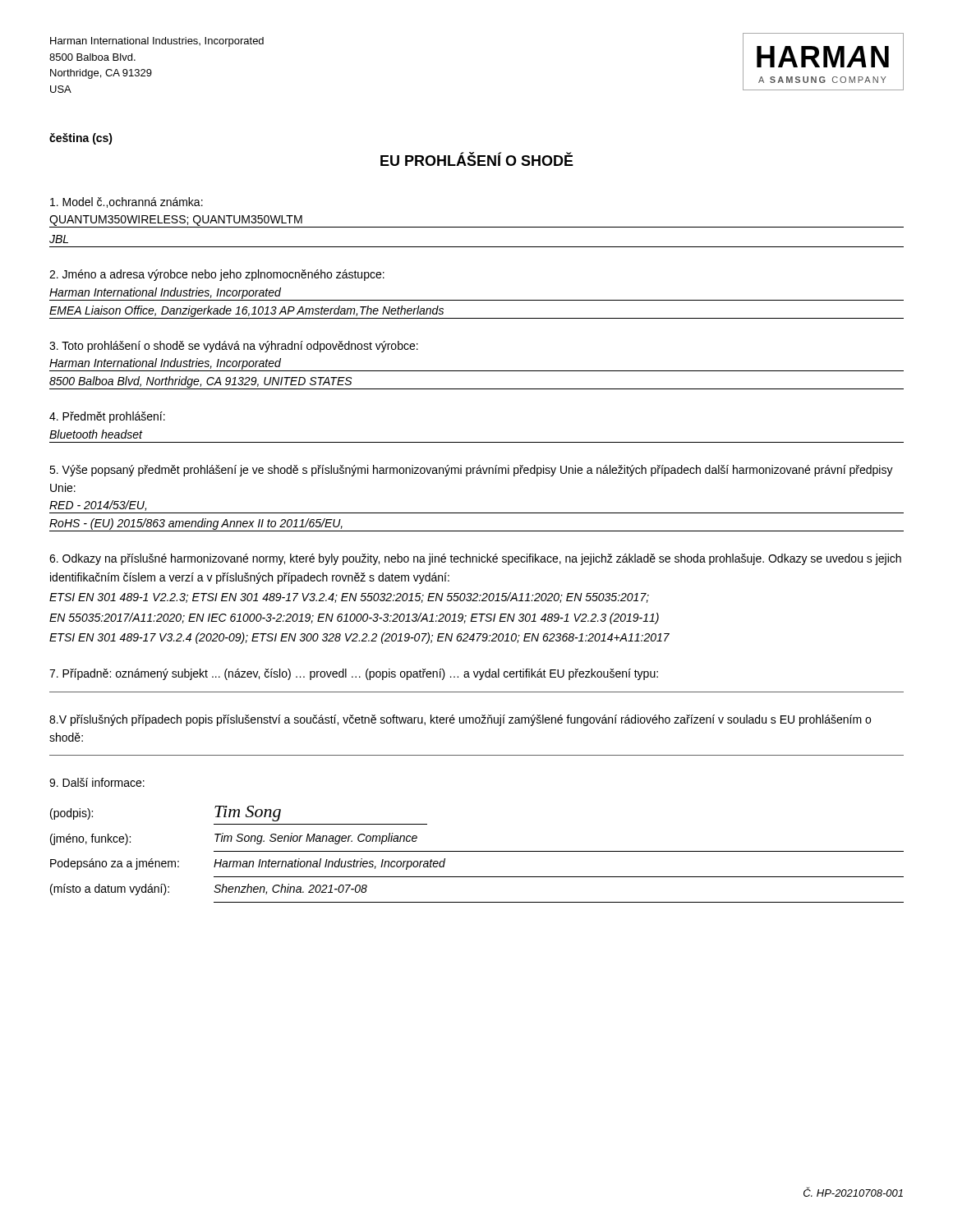The height and width of the screenshot is (1232, 953).
Task: Click on the text block with the text "Odkazy na příslušné harmonizované"
Action: click(476, 598)
